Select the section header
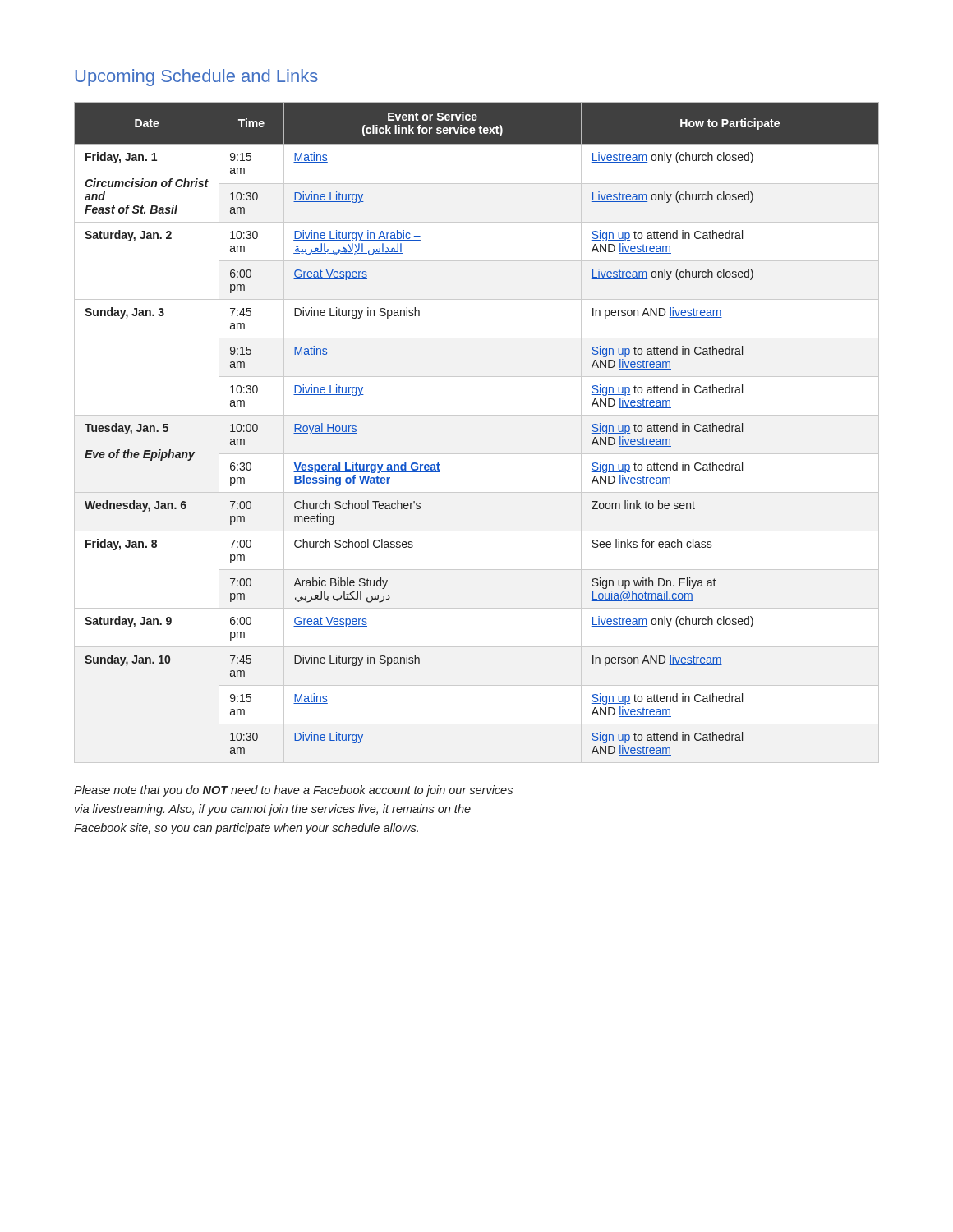The height and width of the screenshot is (1232, 953). 196,76
